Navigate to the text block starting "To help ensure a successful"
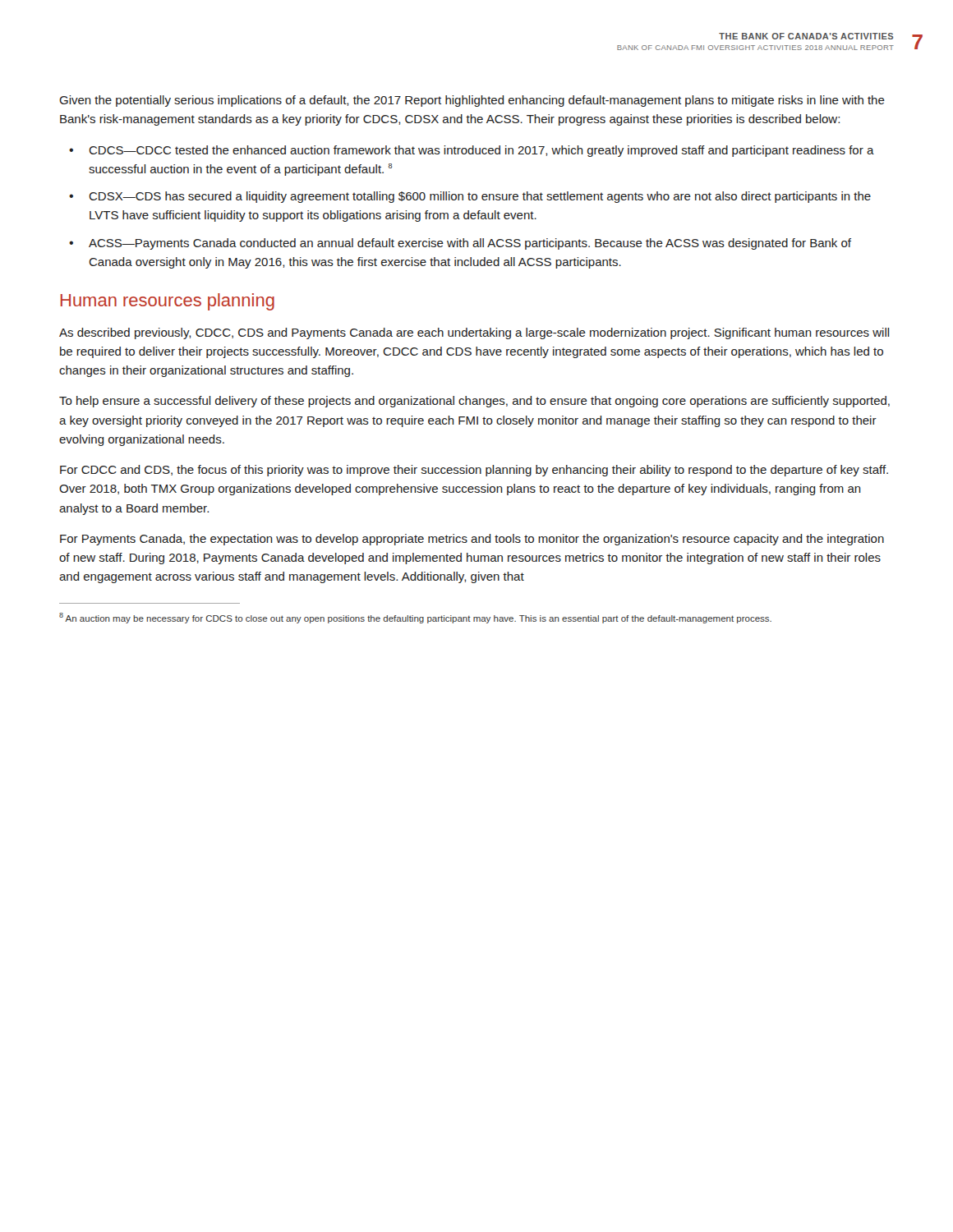953x1232 pixels. (475, 420)
